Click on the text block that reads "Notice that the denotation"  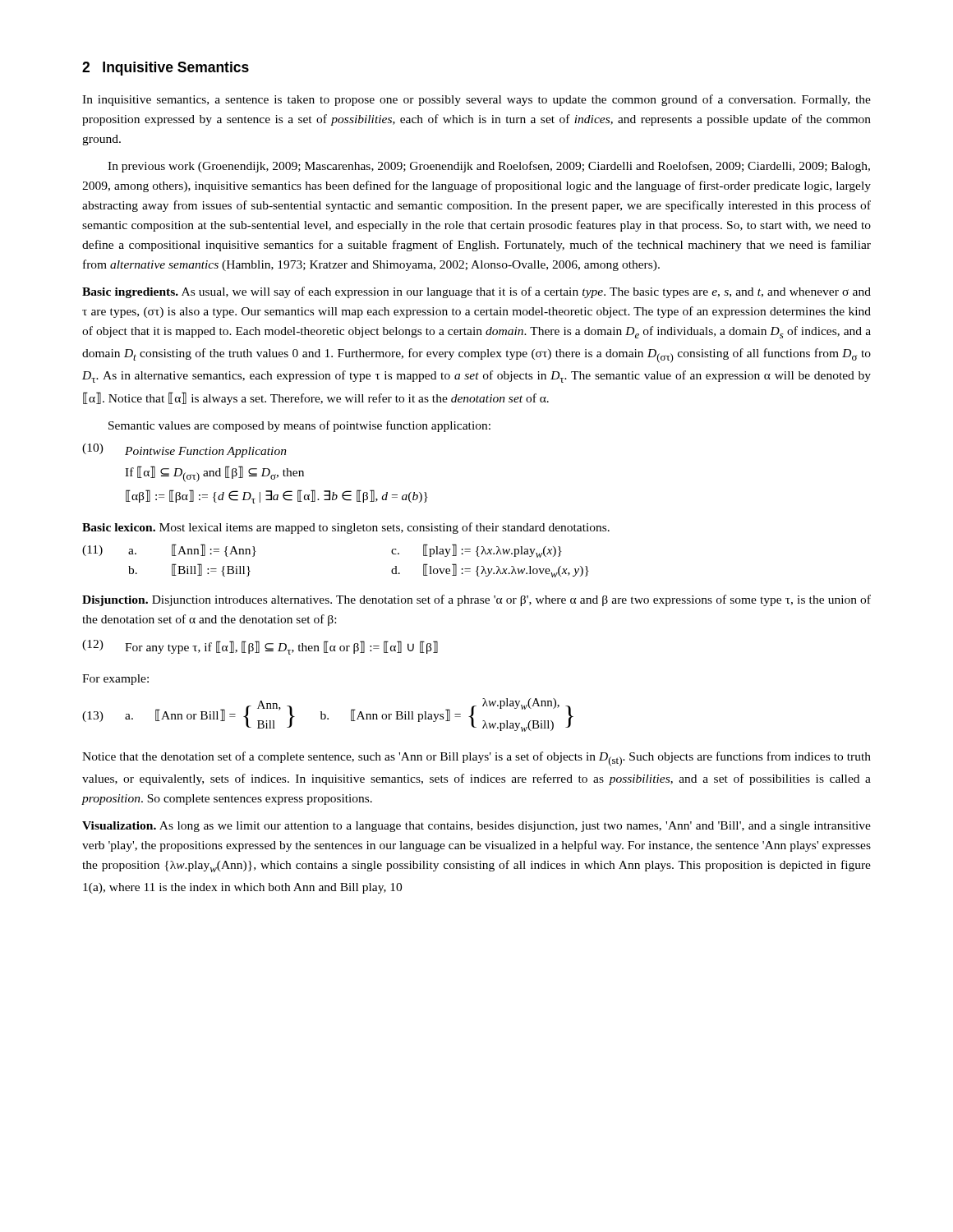click(476, 777)
